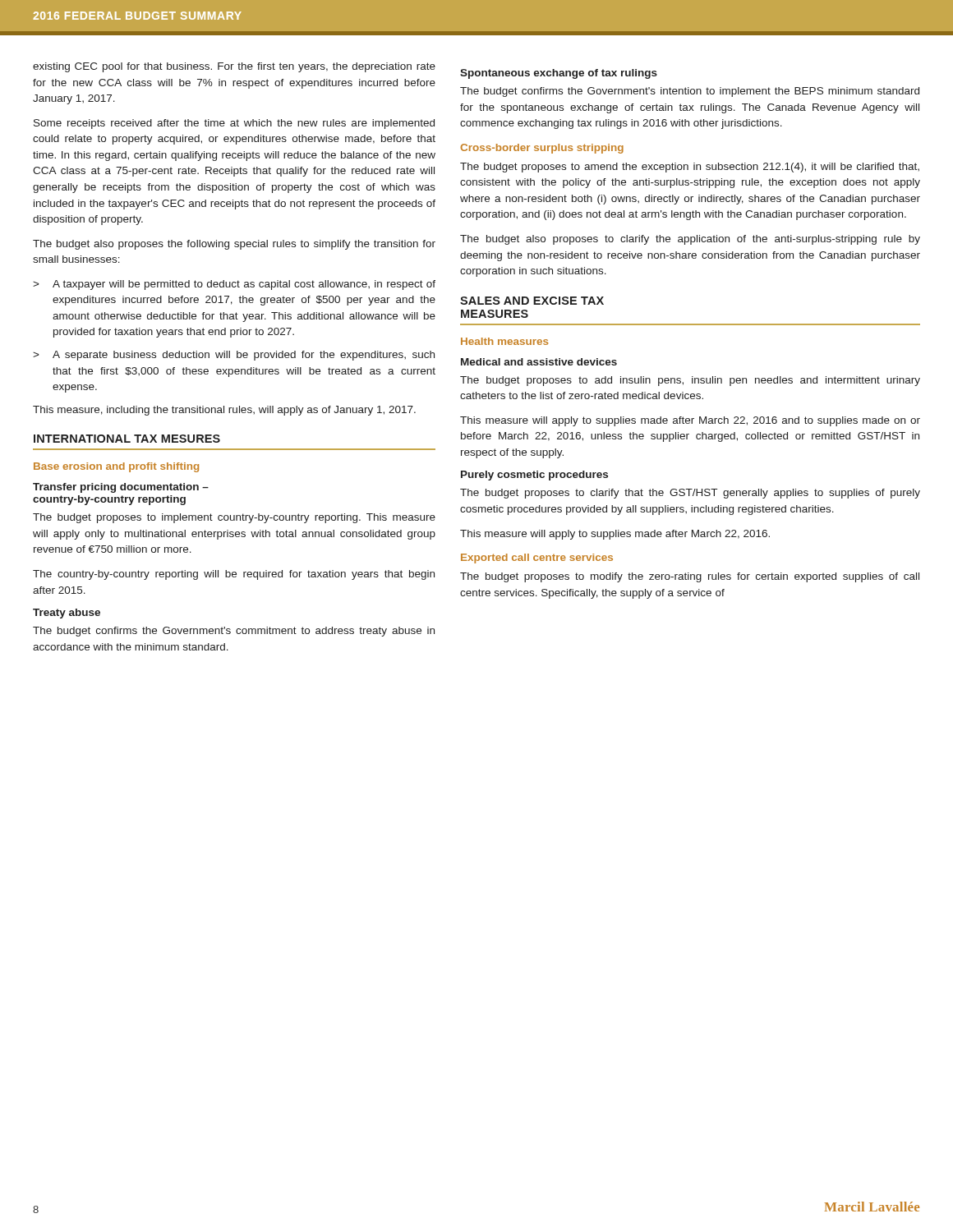Point to the text starting "The budget proposes to add insulin"
The image size is (953, 1232).
coord(690,388)
